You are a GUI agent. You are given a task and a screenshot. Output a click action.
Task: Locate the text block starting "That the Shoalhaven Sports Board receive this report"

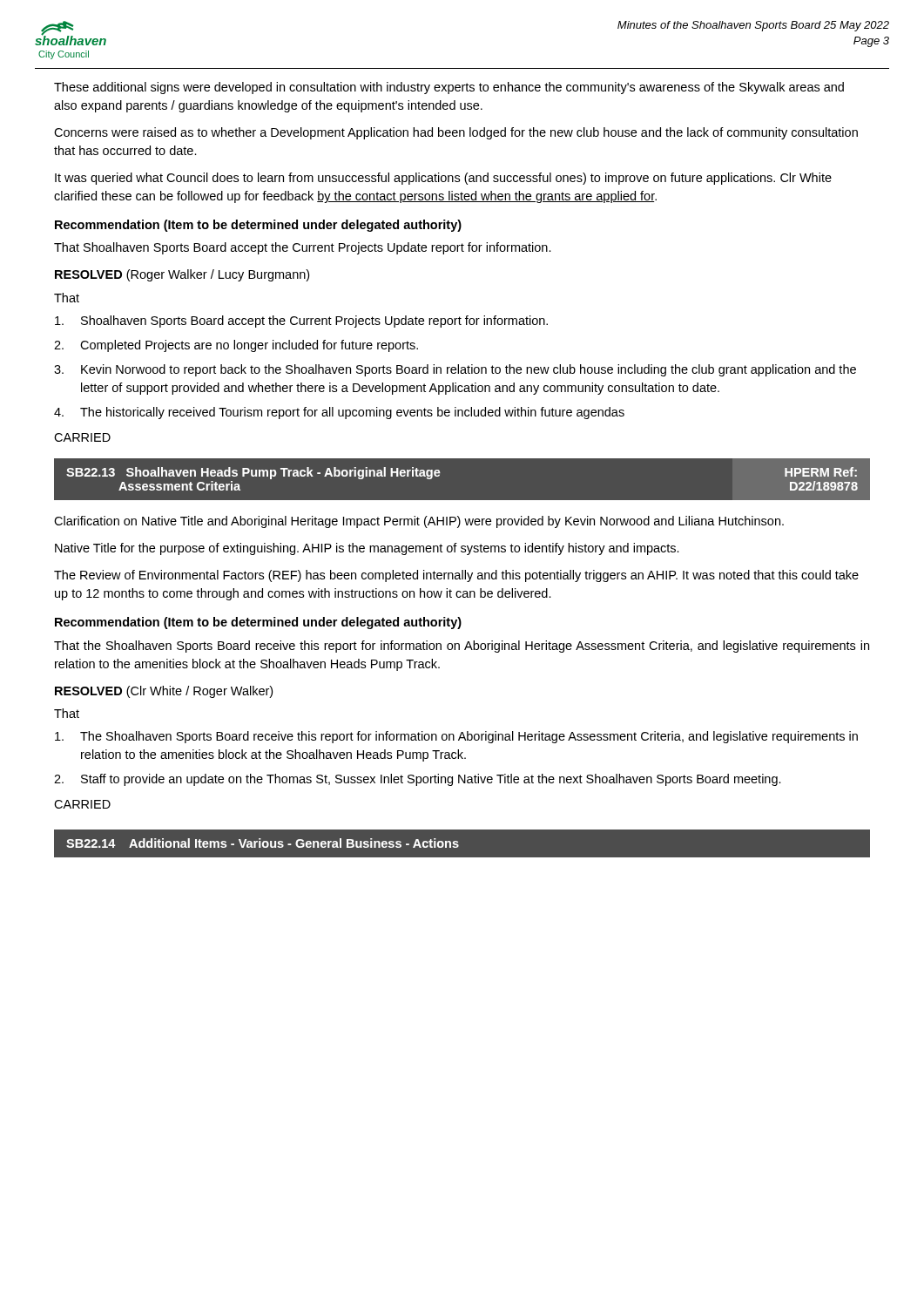[x=462, y=655]
